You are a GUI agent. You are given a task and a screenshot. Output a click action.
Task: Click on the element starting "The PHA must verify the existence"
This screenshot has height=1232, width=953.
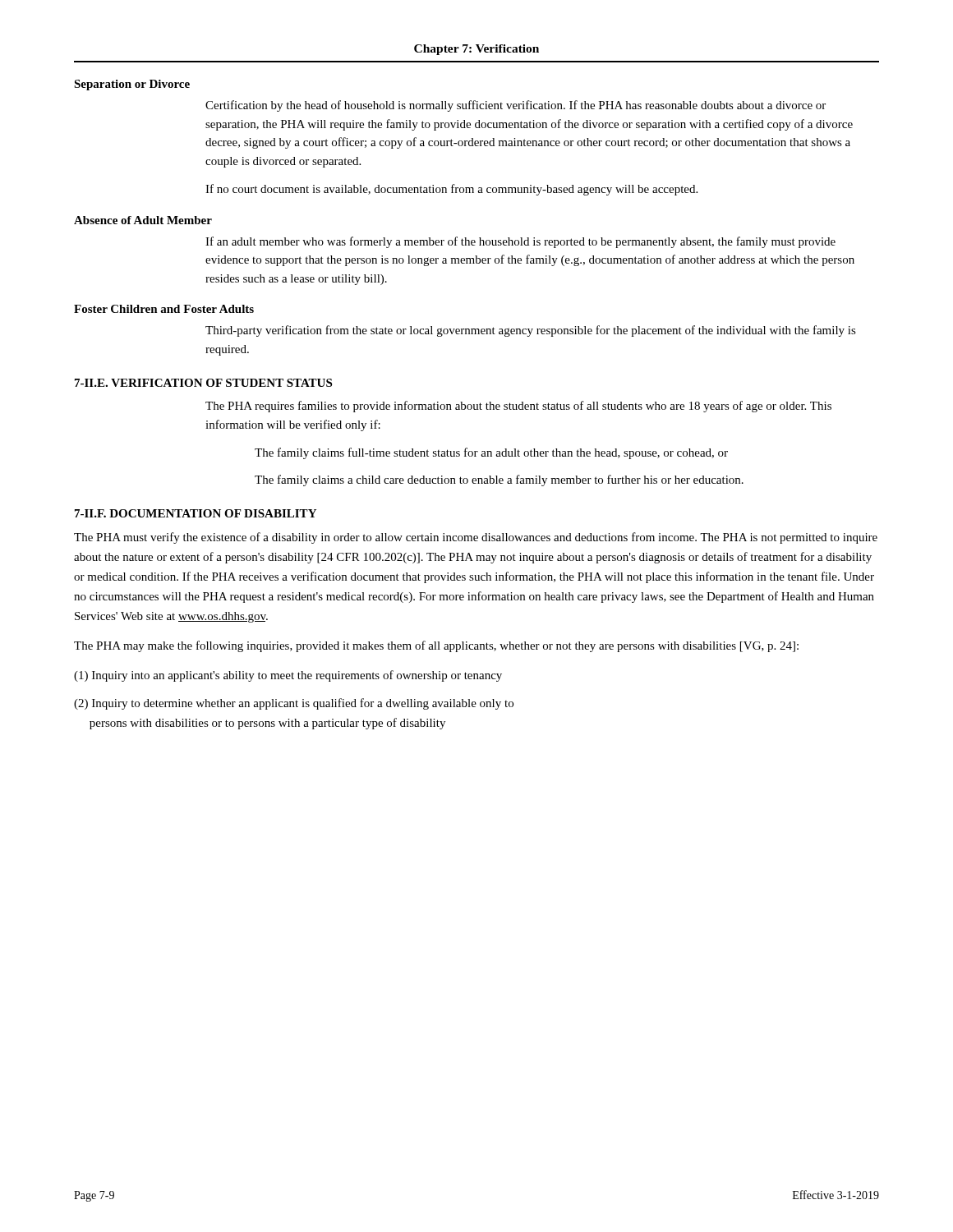476,577
